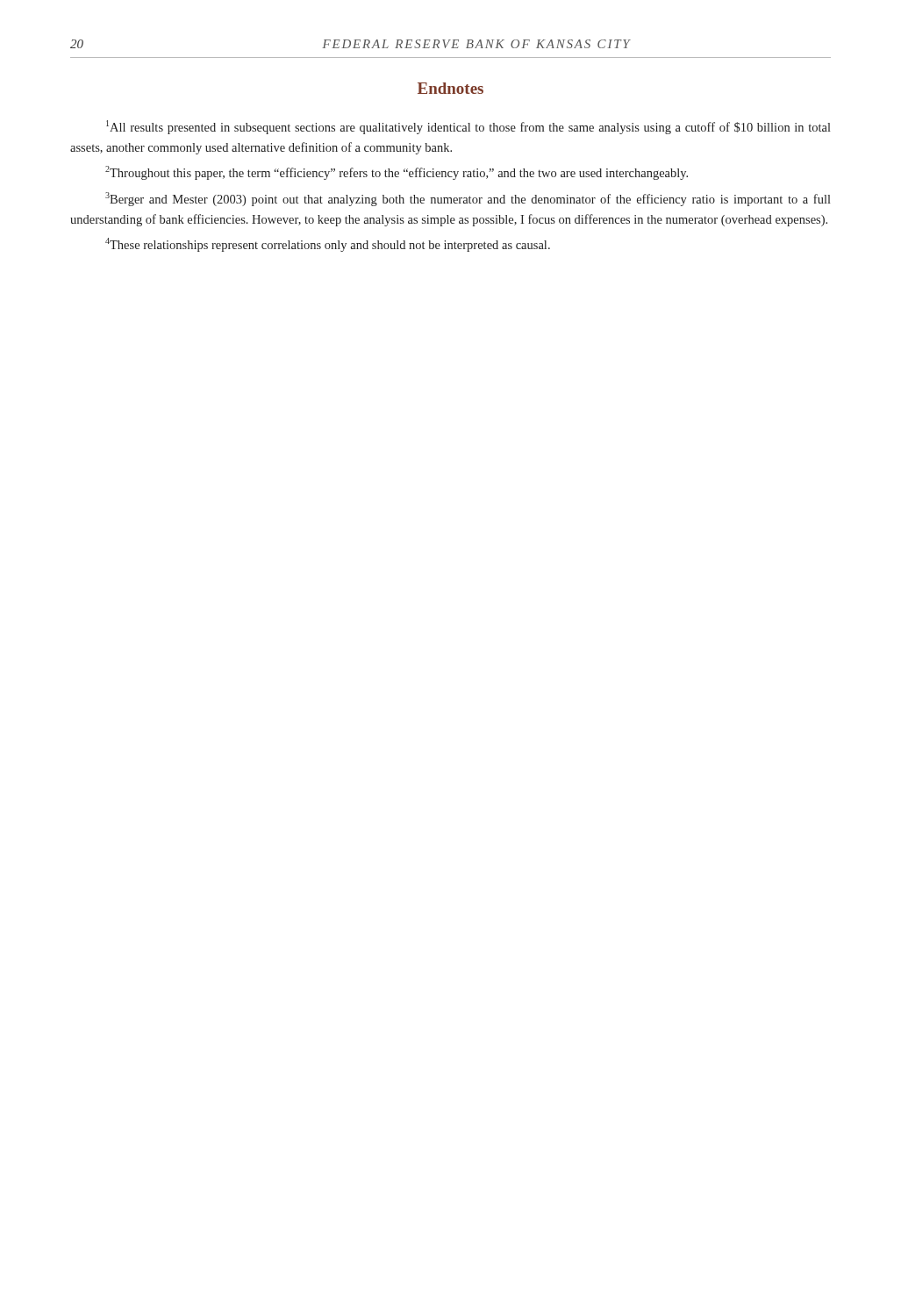Screen dimensions: 1316x901
Task: Click on the footnote with the text "2Throughout this paper, the"
Action: 397,172
